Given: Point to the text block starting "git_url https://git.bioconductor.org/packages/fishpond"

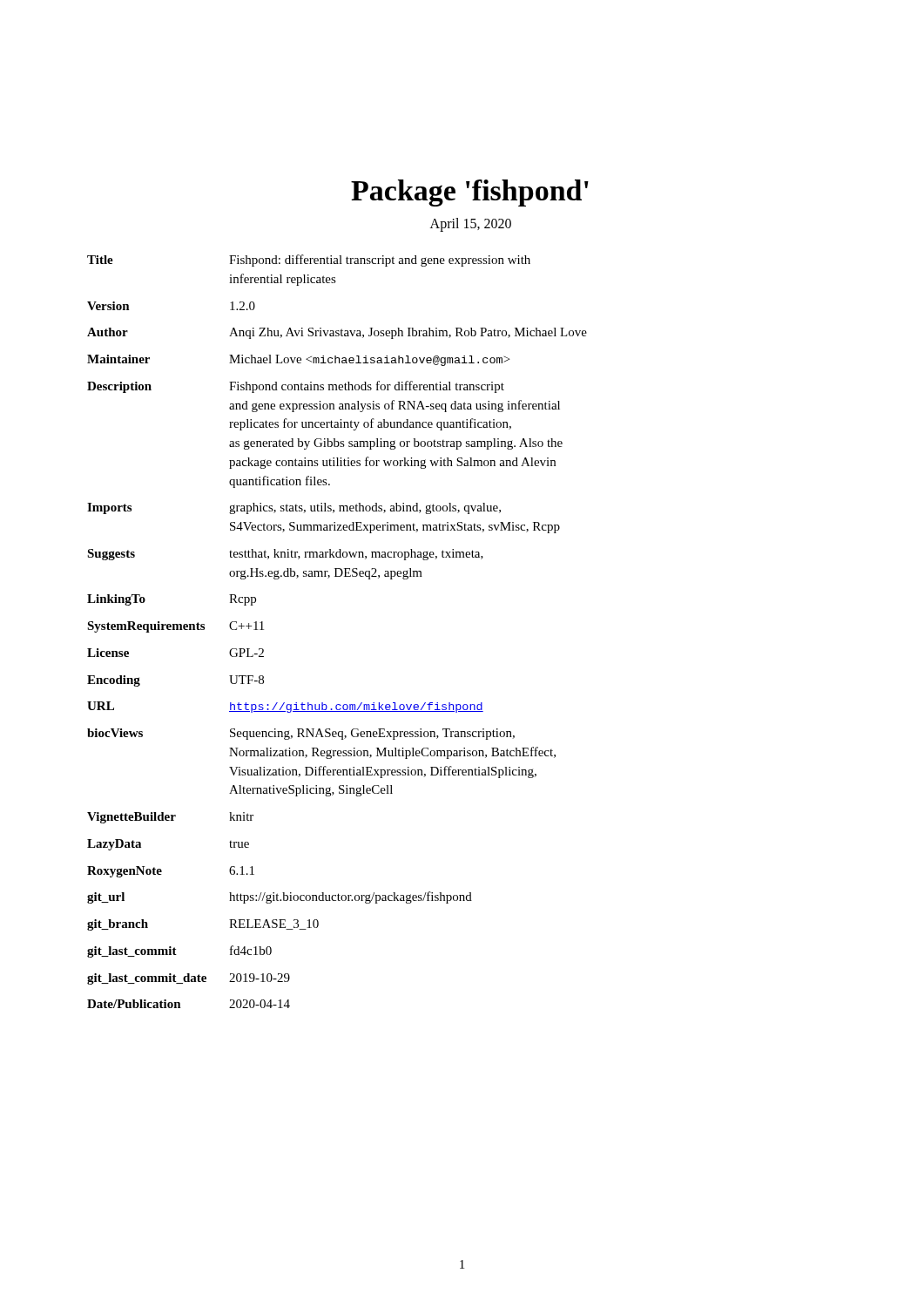Looking at the screenshot, I should click(471, 898).
